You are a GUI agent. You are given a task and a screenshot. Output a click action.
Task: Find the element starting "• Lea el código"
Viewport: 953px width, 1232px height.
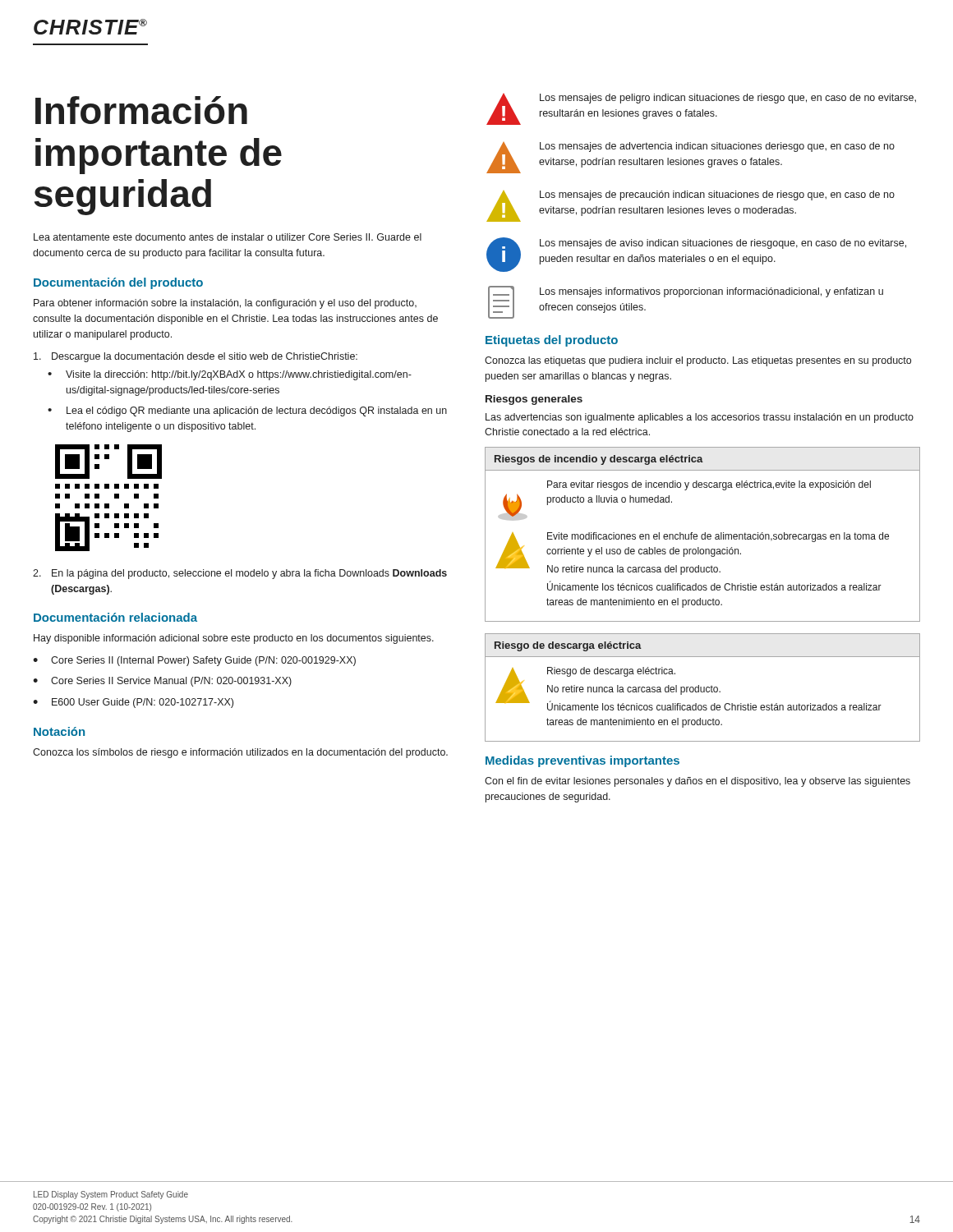click(x=250, y=419)
